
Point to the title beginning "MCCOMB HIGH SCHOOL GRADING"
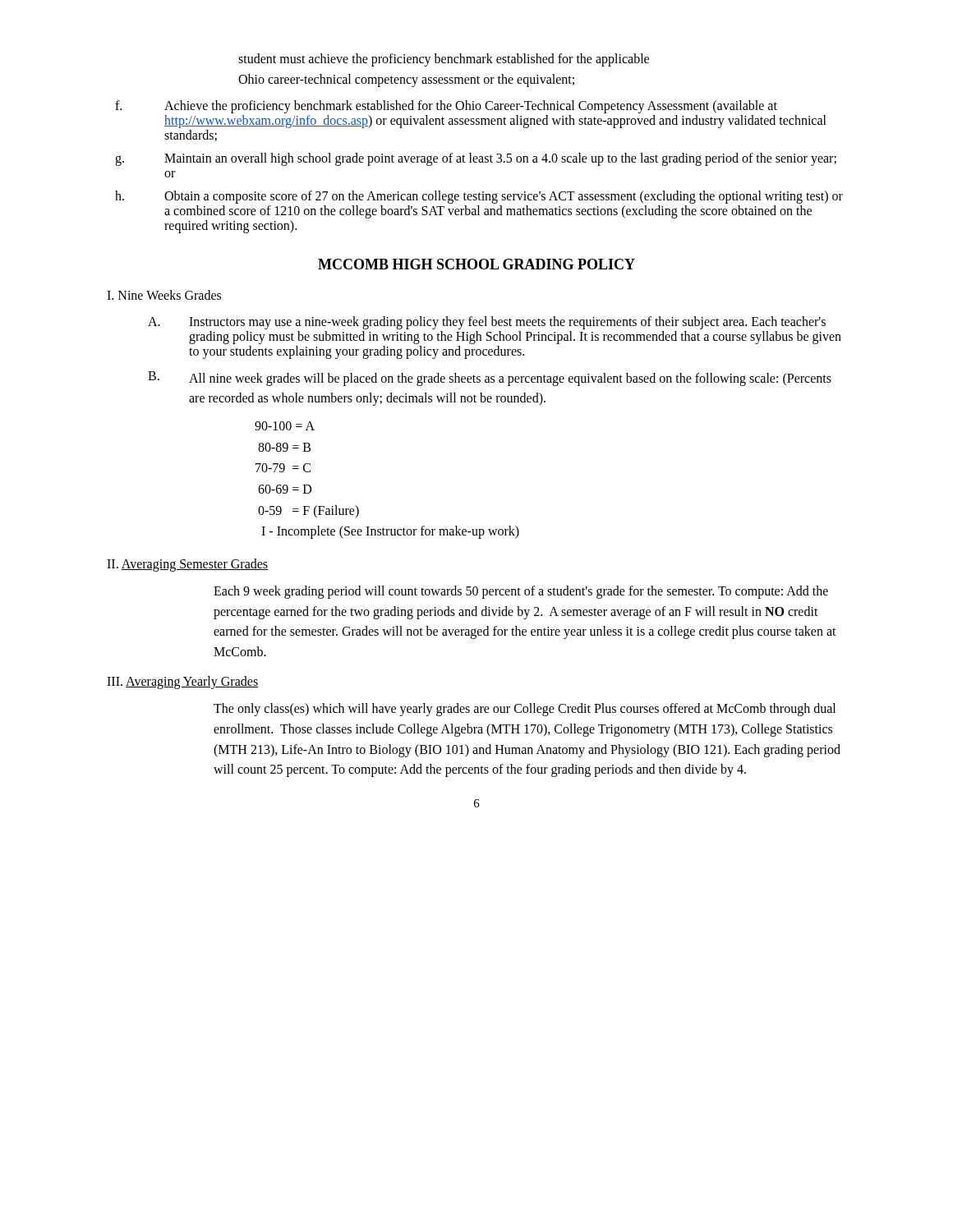click(x=476, y=264)
